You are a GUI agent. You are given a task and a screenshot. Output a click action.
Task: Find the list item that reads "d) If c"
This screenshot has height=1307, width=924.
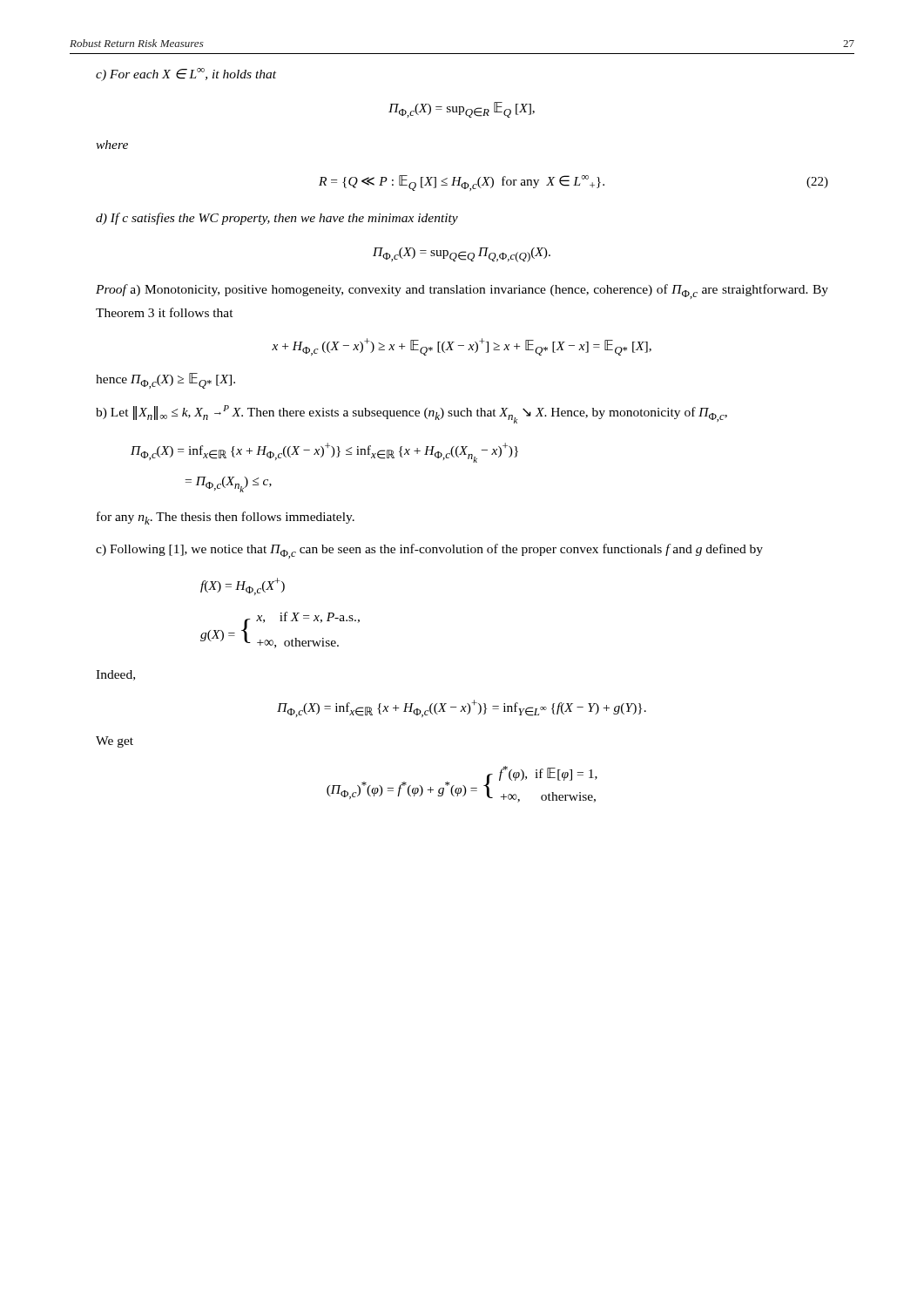pyautogui.click(x=277, y=219)
